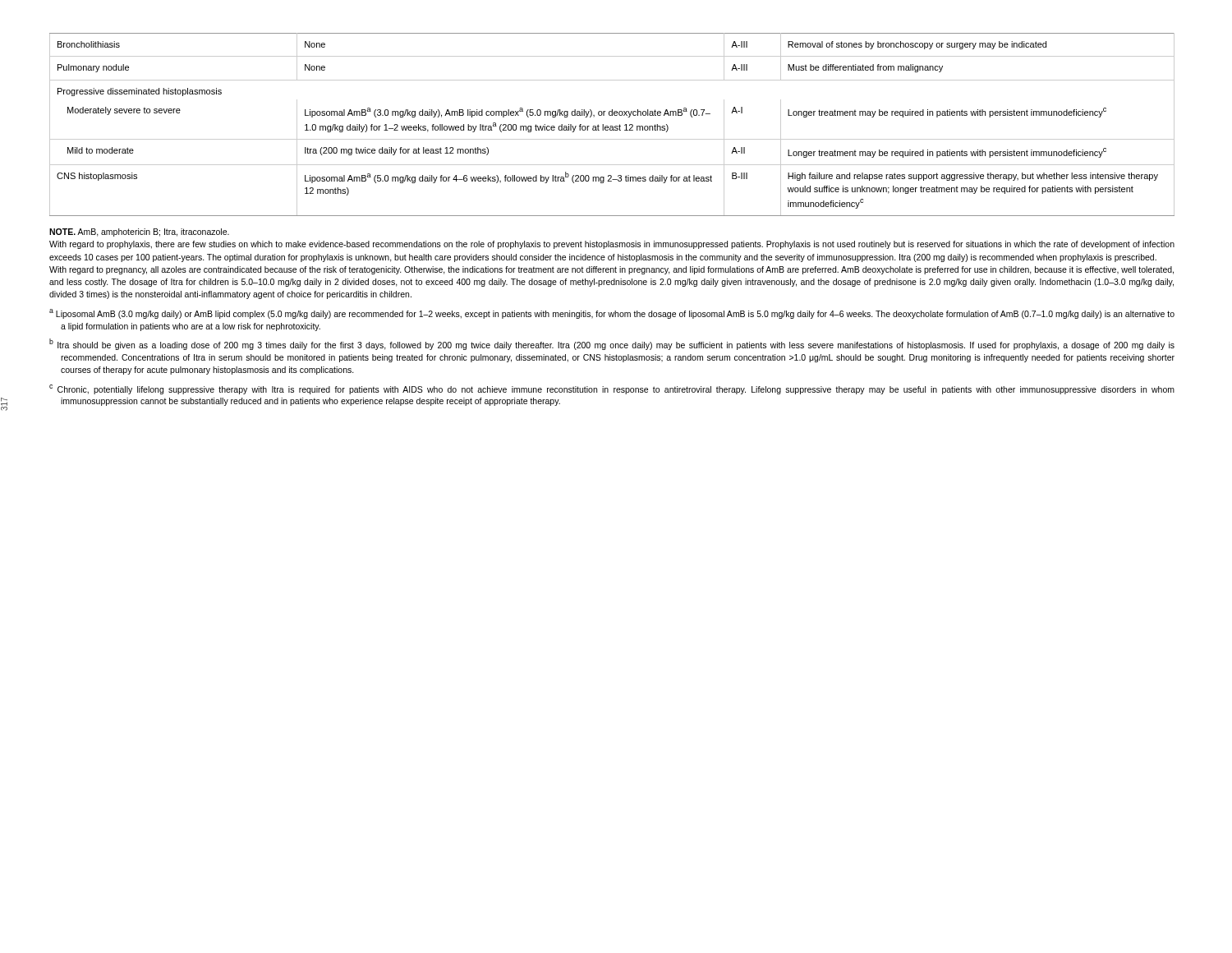Locate the block of text that opens with "a Liposomal AmB (3.0"
1232x953 pixels.
[612, 319]
